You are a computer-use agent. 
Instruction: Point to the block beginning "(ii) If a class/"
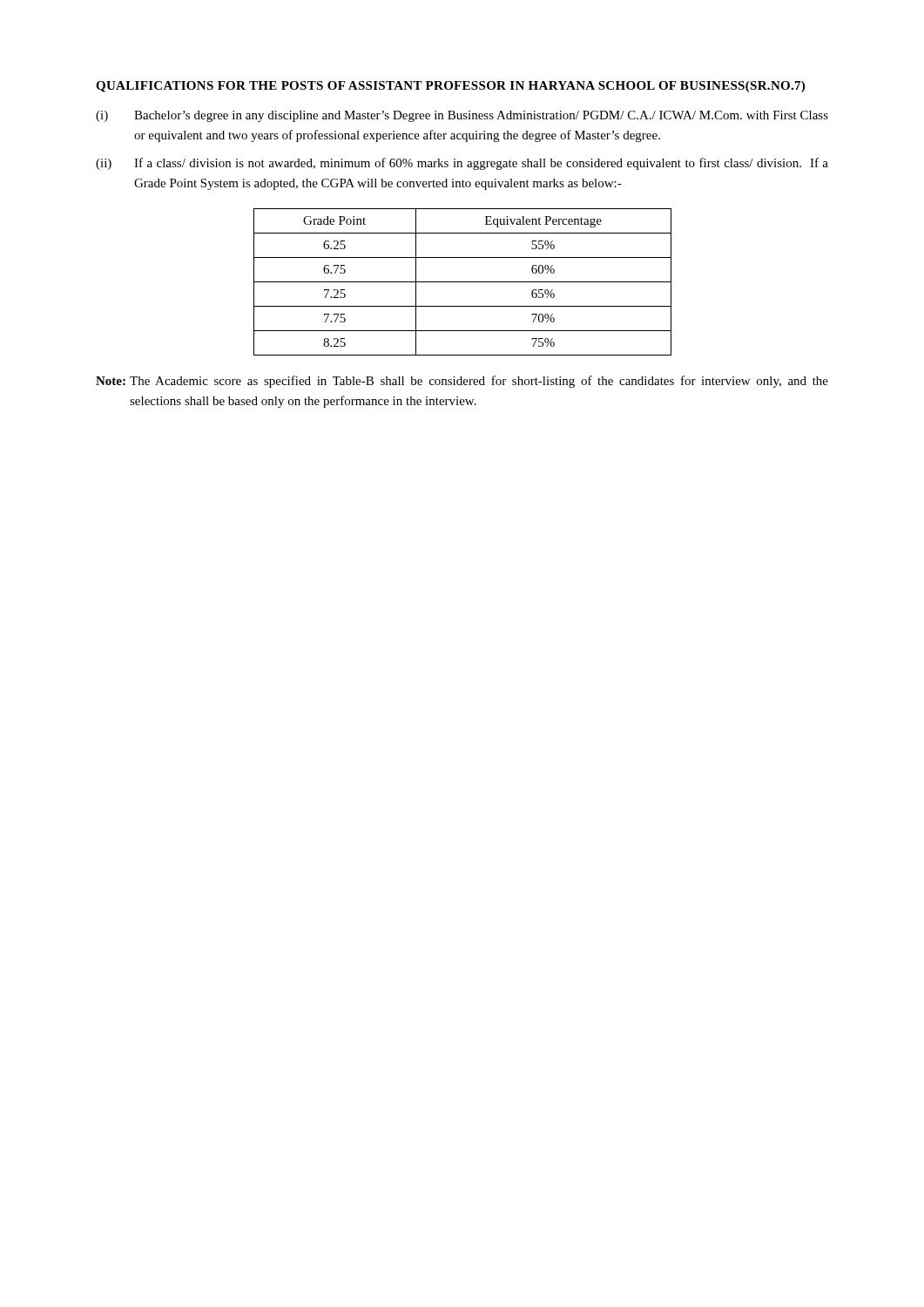point(462,173)
